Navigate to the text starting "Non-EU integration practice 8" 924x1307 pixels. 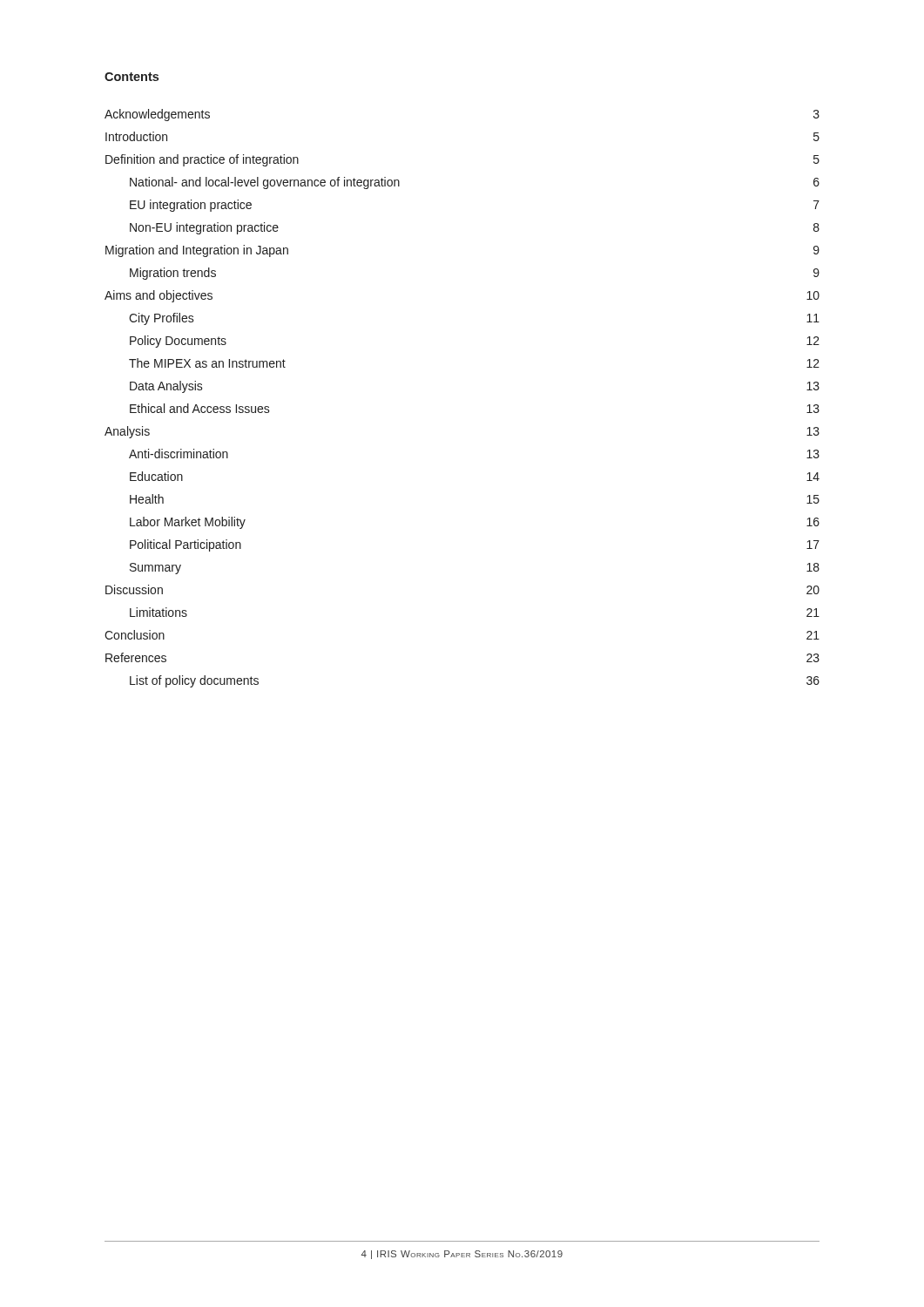coord(197,227)
